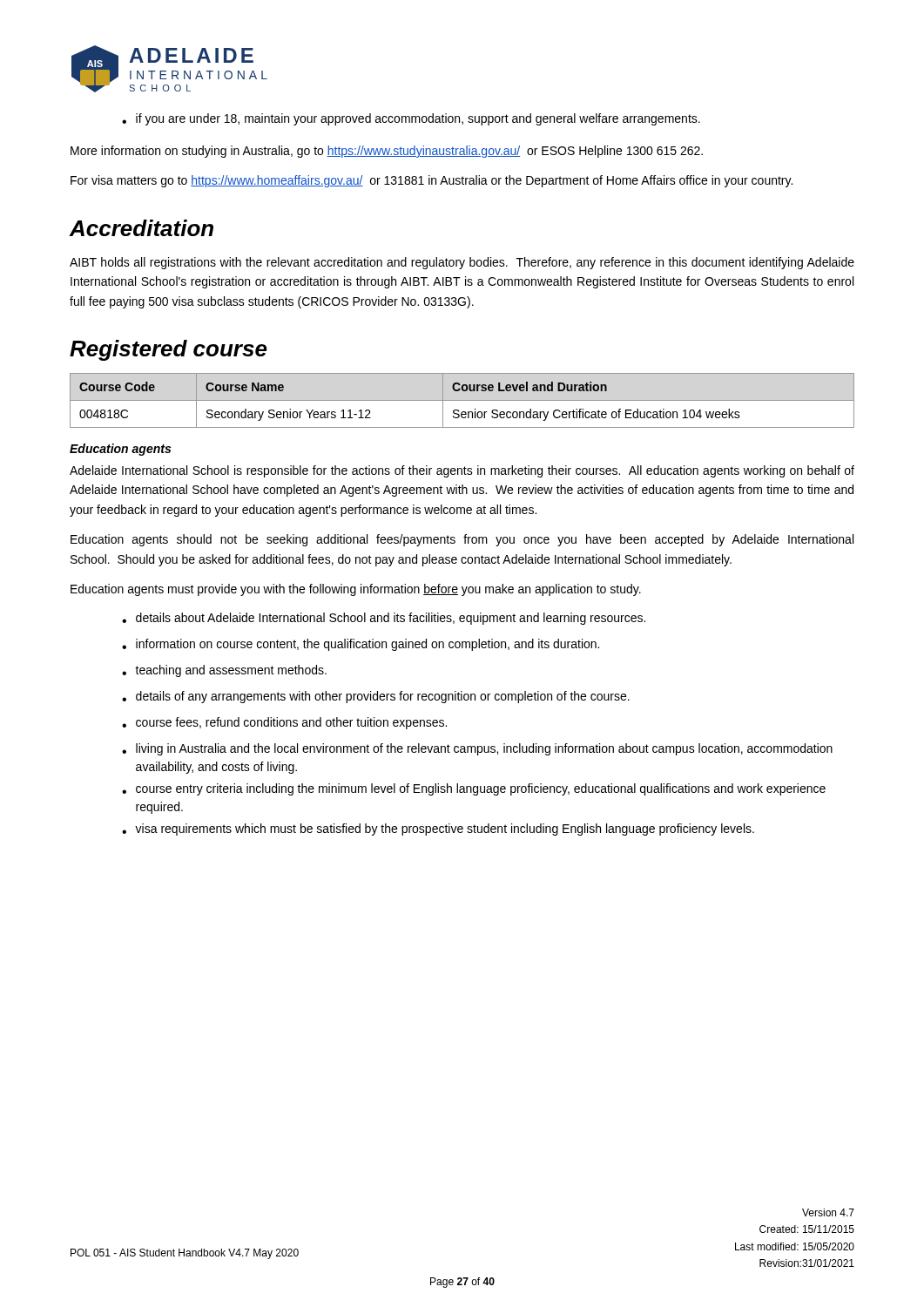Where is the passage that starts "More information on"?

click(387, 151)
